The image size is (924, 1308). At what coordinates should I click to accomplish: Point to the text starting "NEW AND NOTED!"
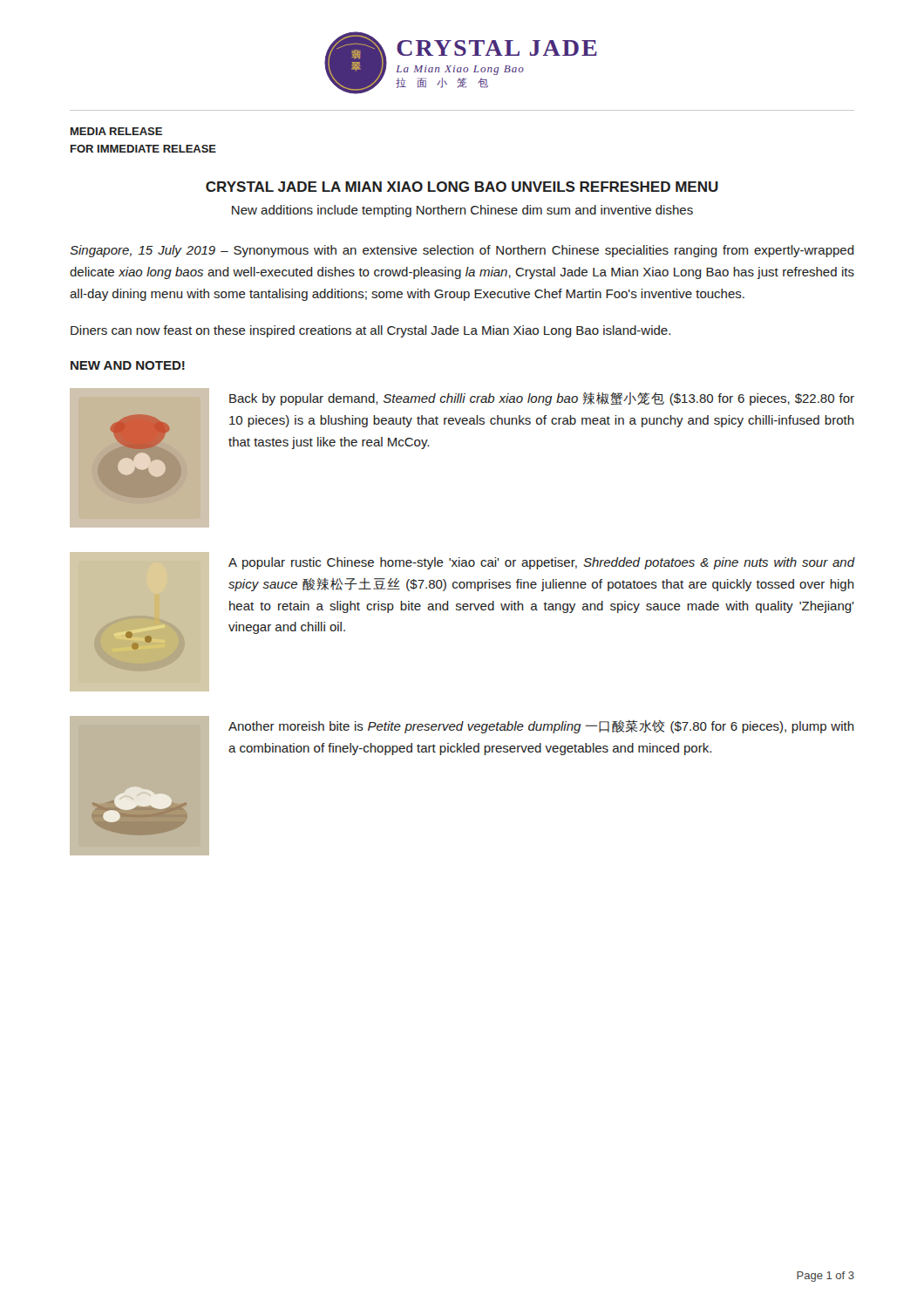128,365
